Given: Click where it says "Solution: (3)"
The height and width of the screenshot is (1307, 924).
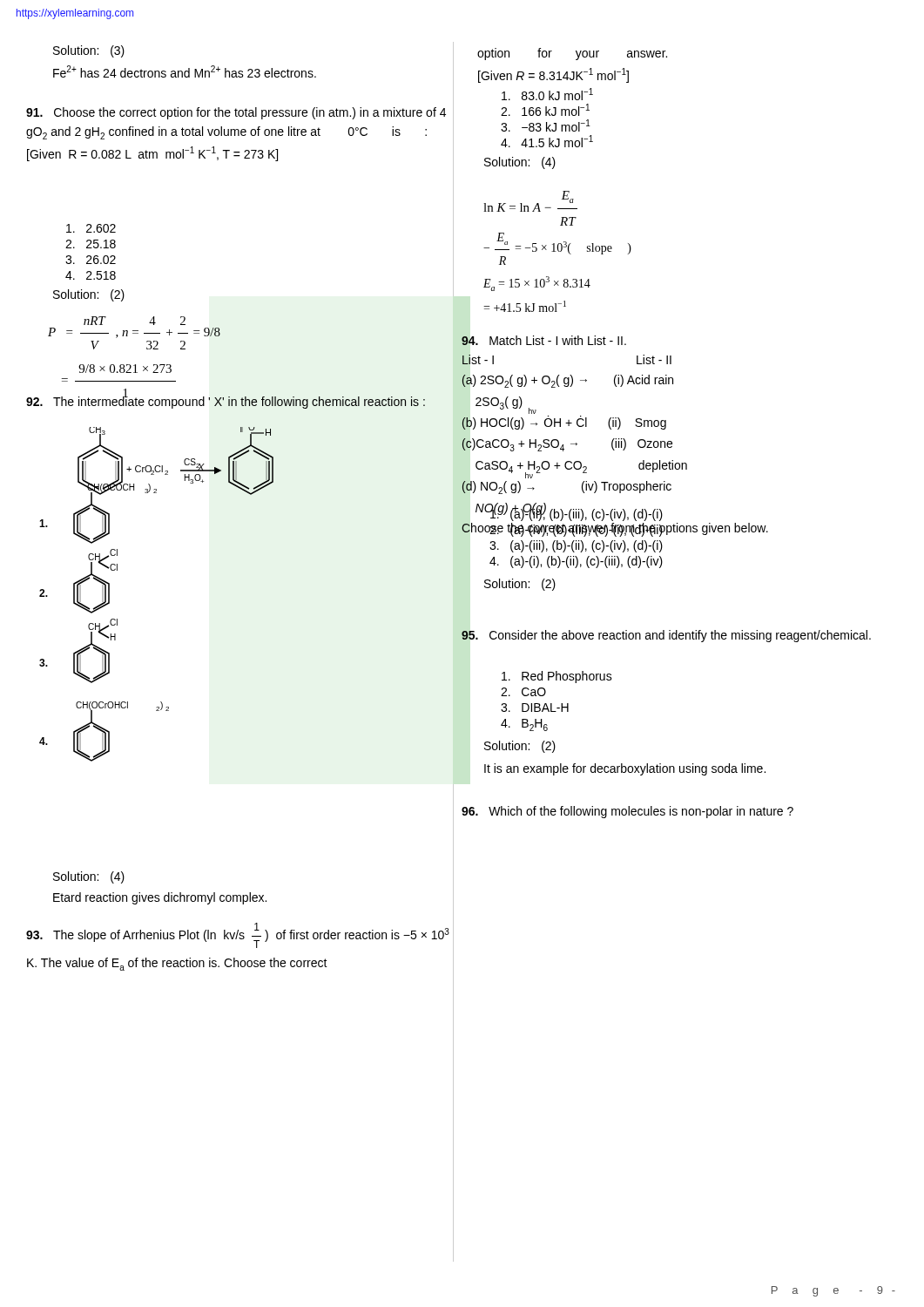Looking at the screenshot, I should (89, 51).
